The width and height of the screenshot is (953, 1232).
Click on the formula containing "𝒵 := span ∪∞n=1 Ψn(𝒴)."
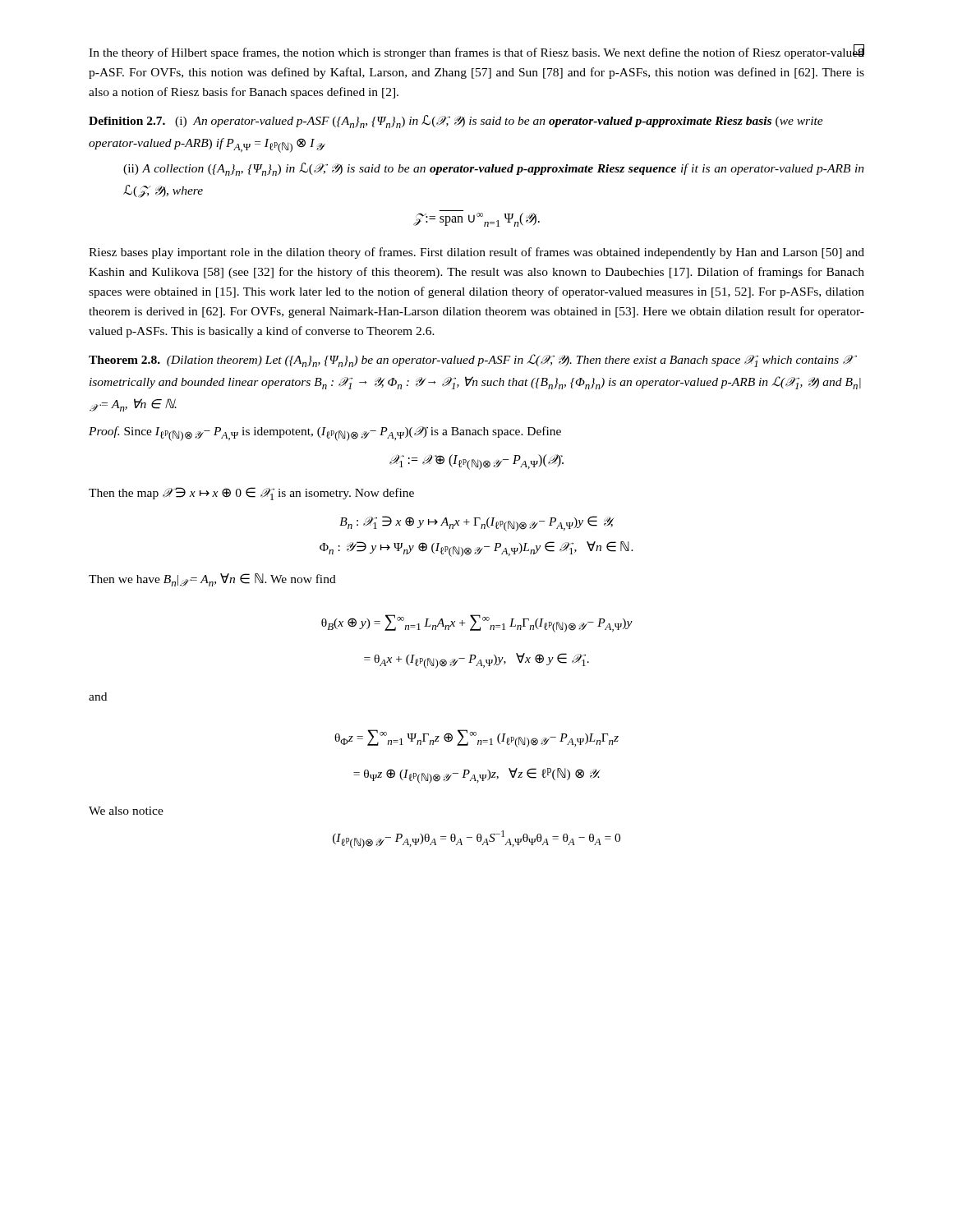[476, 219]
